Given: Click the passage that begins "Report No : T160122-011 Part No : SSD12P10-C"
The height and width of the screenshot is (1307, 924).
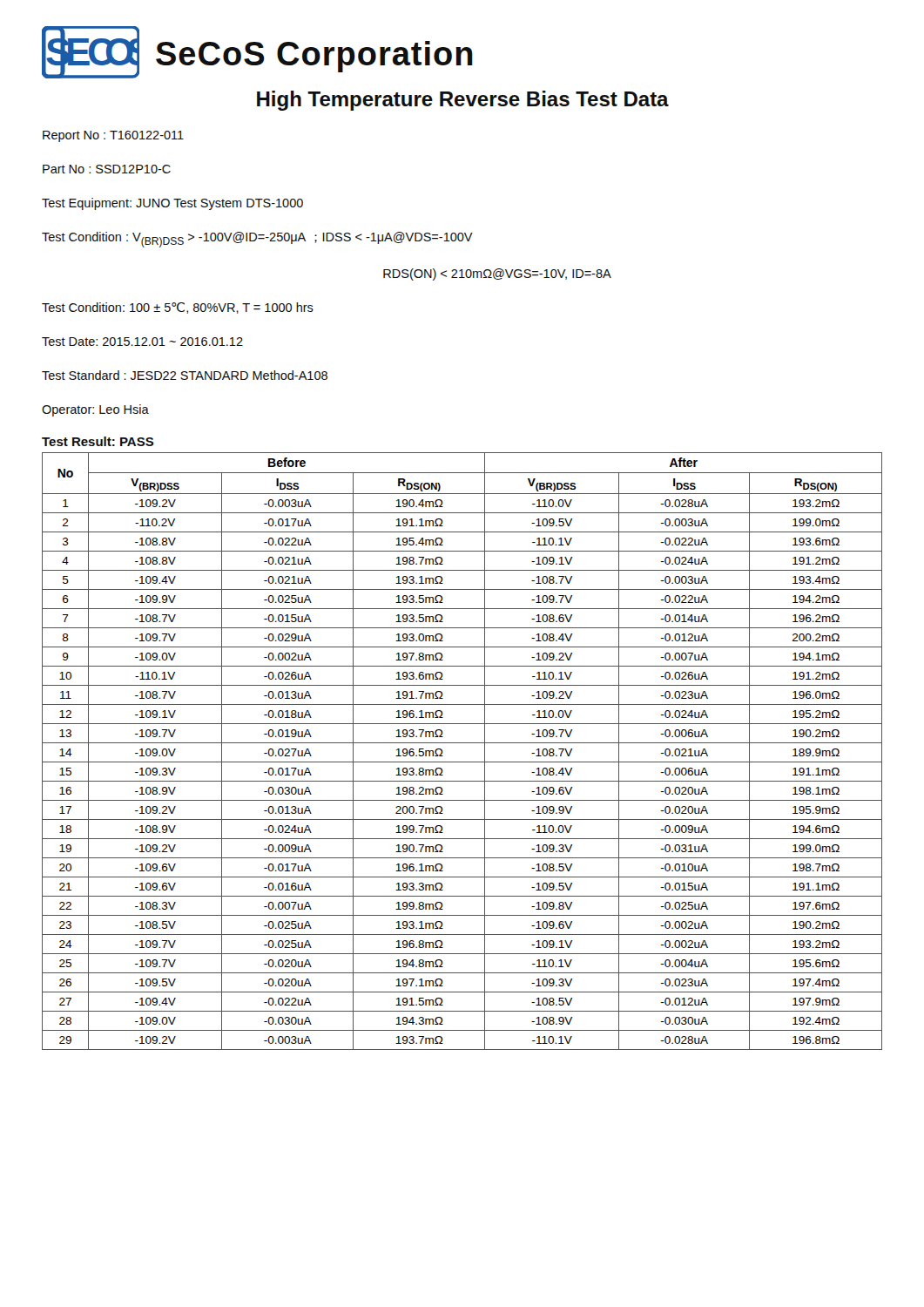Looking at the screenshot, I should click(462, 273).
